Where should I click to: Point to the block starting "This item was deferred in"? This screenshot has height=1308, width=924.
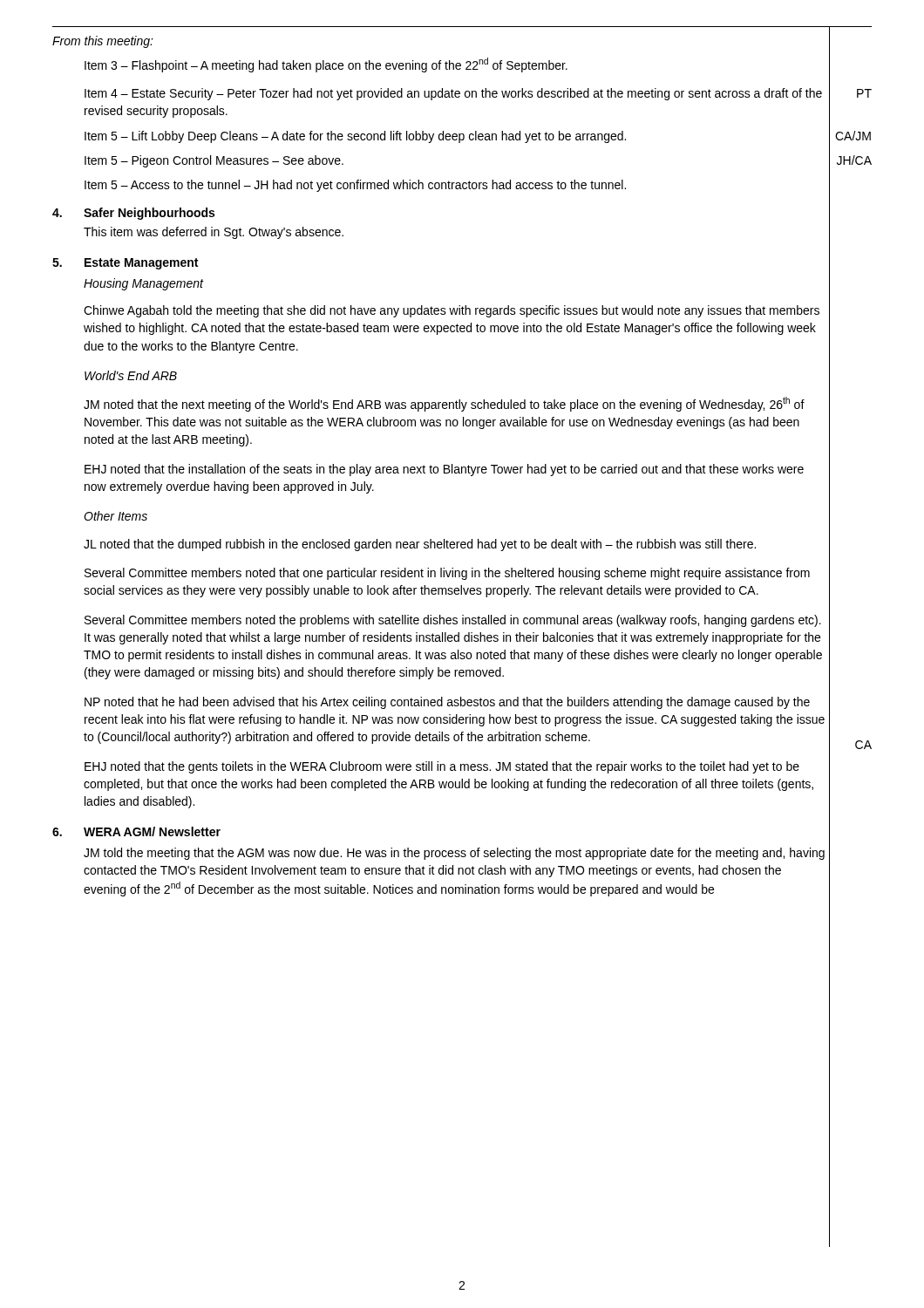coord(214,233)
